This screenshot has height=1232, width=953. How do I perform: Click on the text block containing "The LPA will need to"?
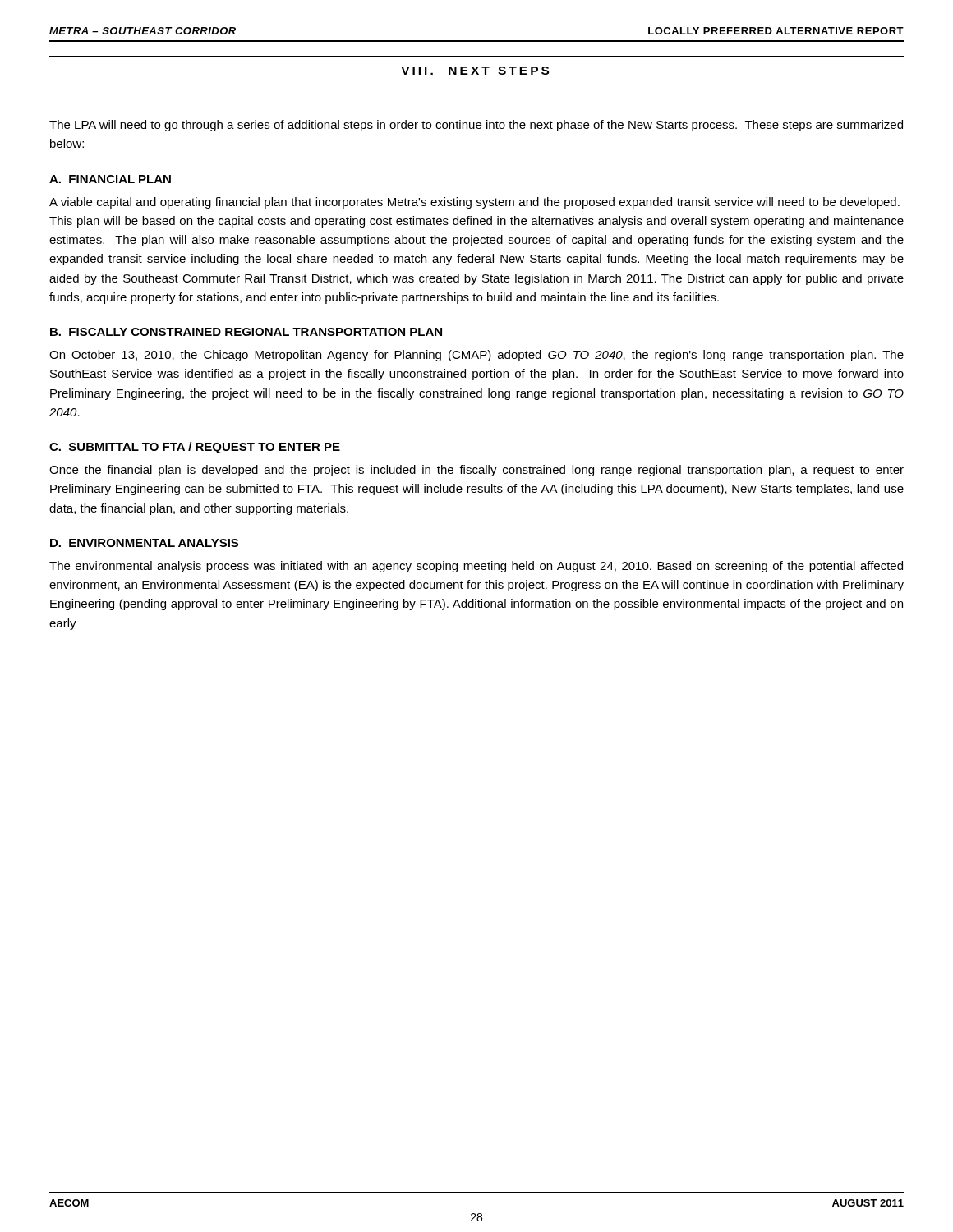[476, 134]
